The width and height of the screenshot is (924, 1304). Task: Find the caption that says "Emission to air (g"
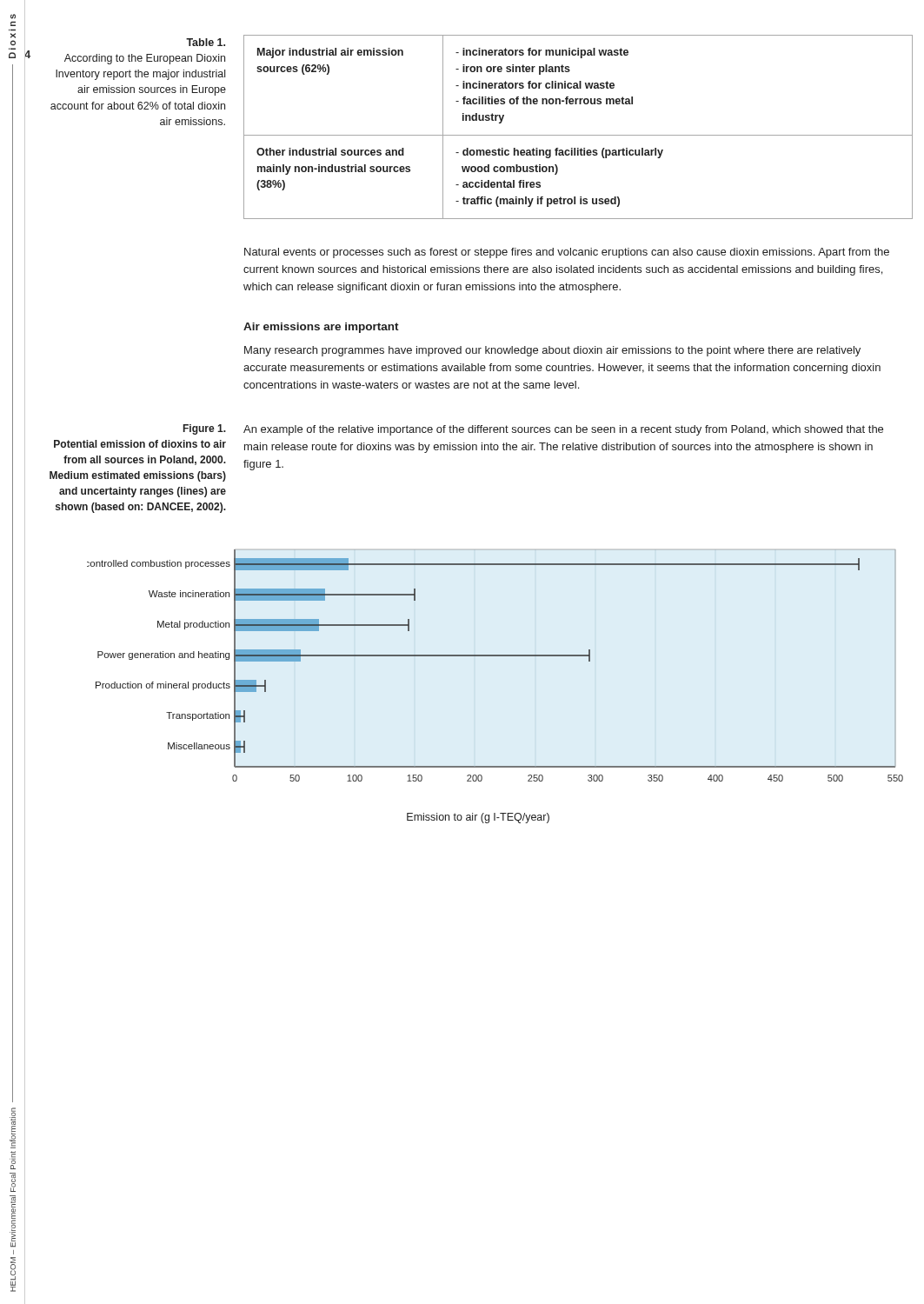pyautogui.click(x=478, y=817)
